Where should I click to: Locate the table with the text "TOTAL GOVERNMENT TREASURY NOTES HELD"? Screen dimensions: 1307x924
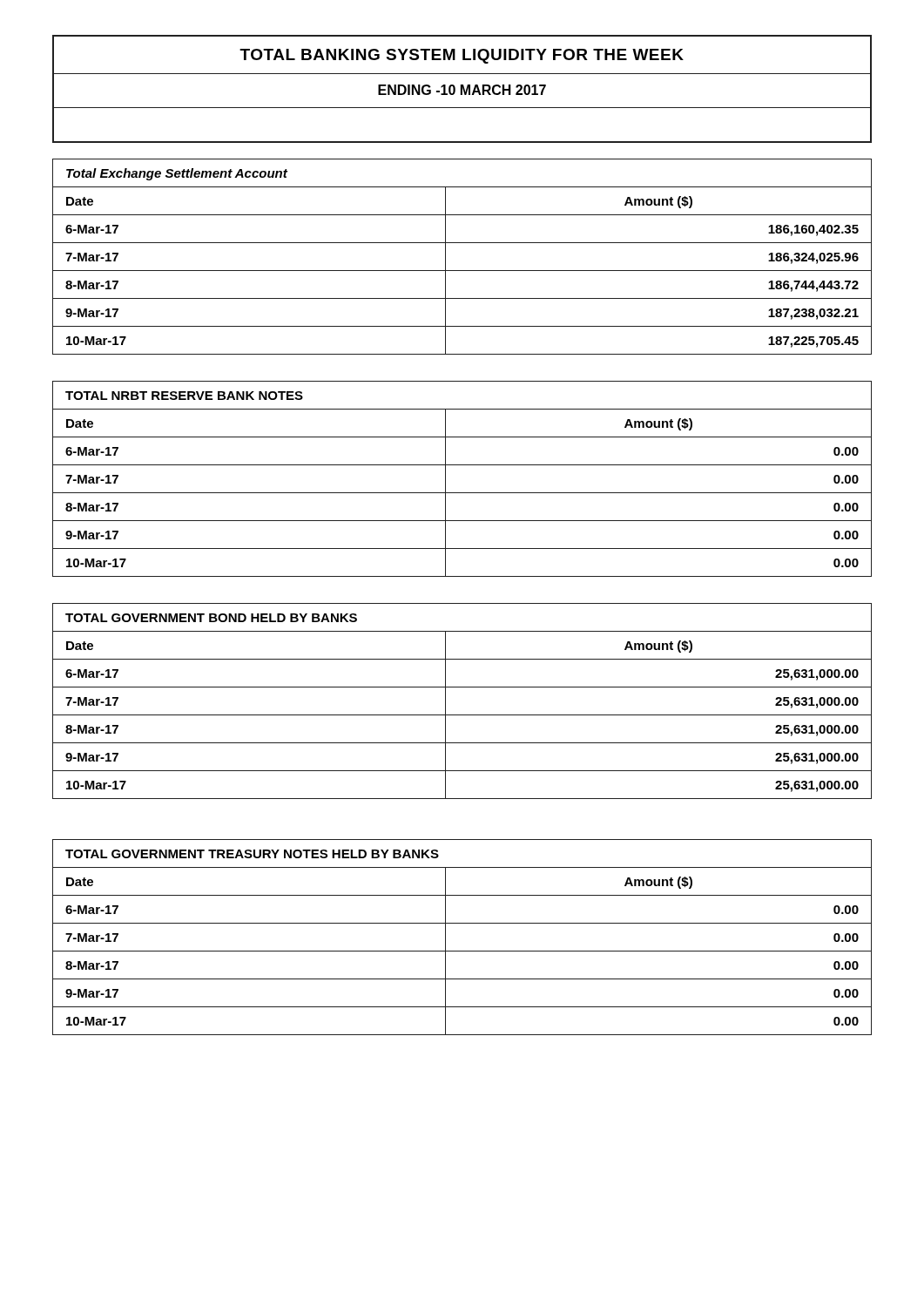click(462, 937)
